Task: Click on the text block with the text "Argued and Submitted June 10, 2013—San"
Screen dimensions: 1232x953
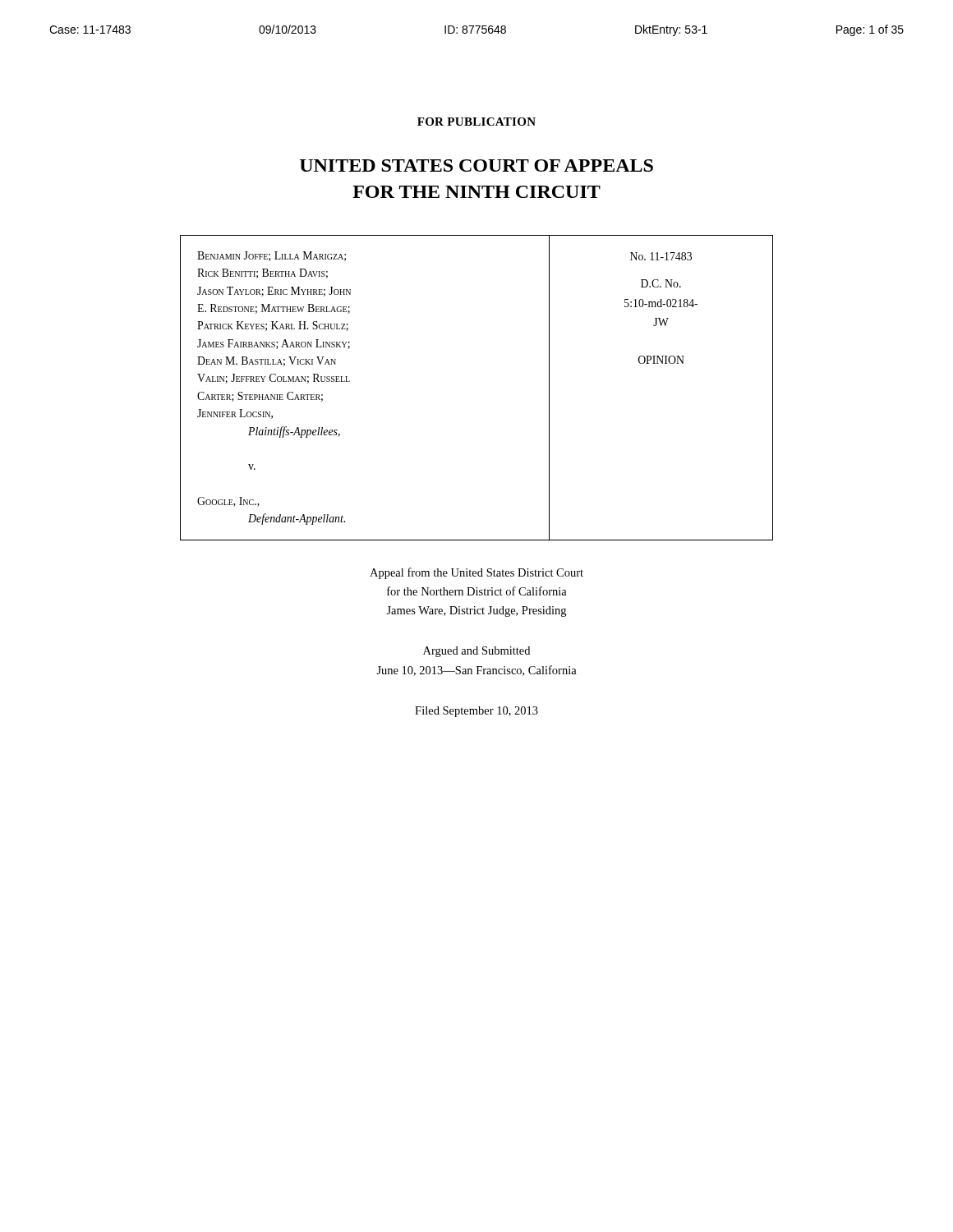Action: click(x=476, y=660)
